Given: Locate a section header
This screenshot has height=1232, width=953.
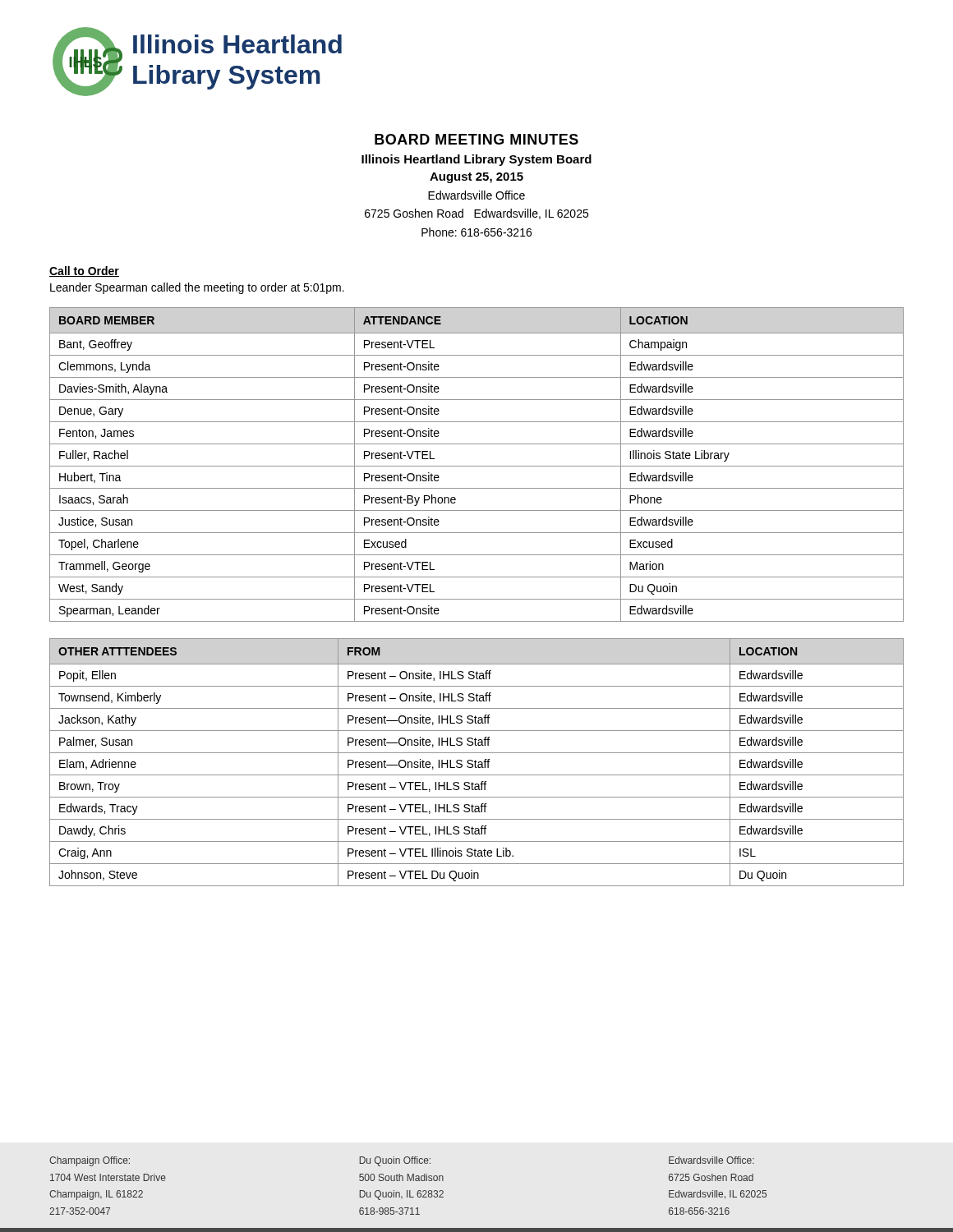Looking at the screenshot, I should pyautogui.click(x=84, y=271).
